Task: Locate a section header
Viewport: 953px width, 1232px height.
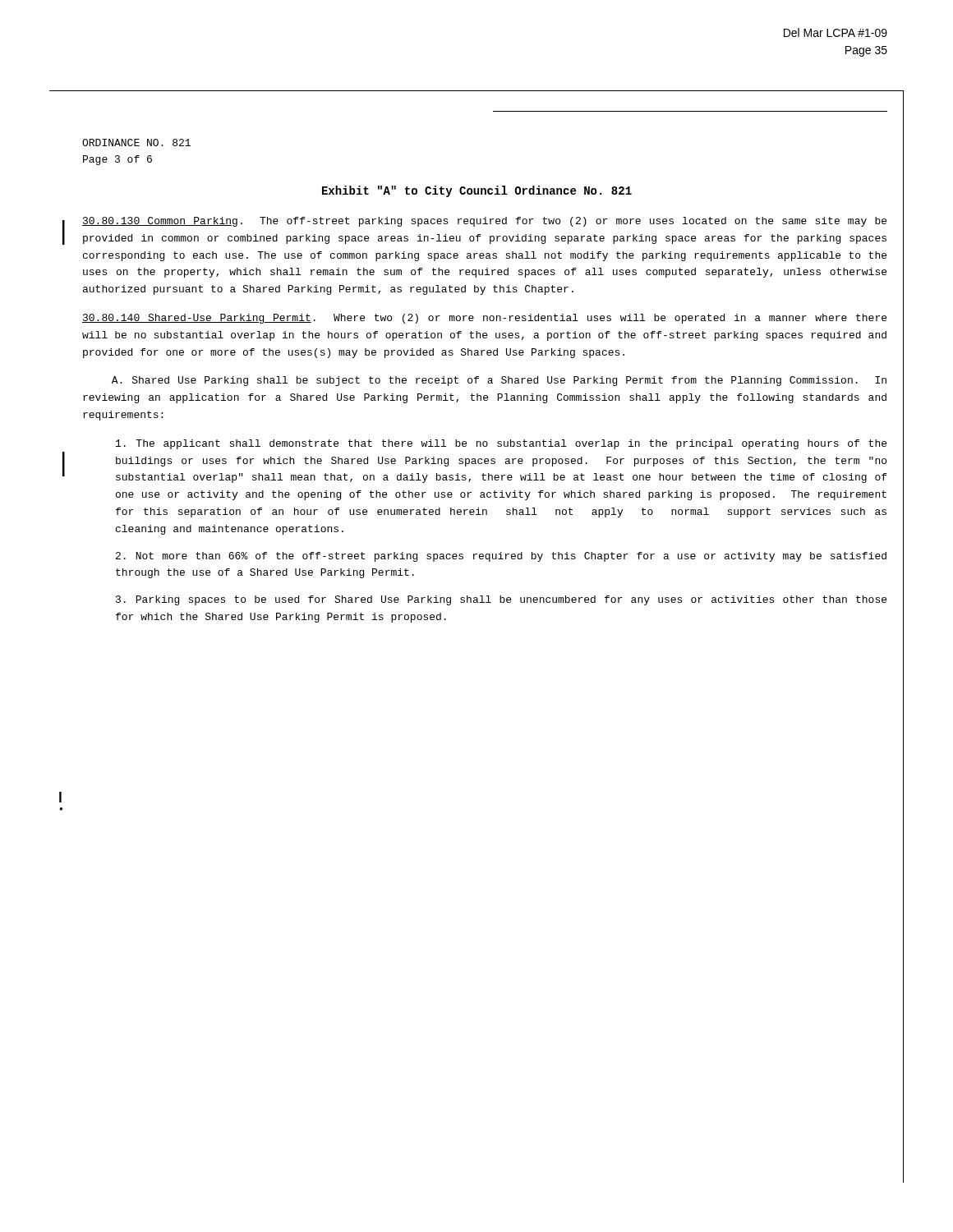Action: (x=476, y=191)
